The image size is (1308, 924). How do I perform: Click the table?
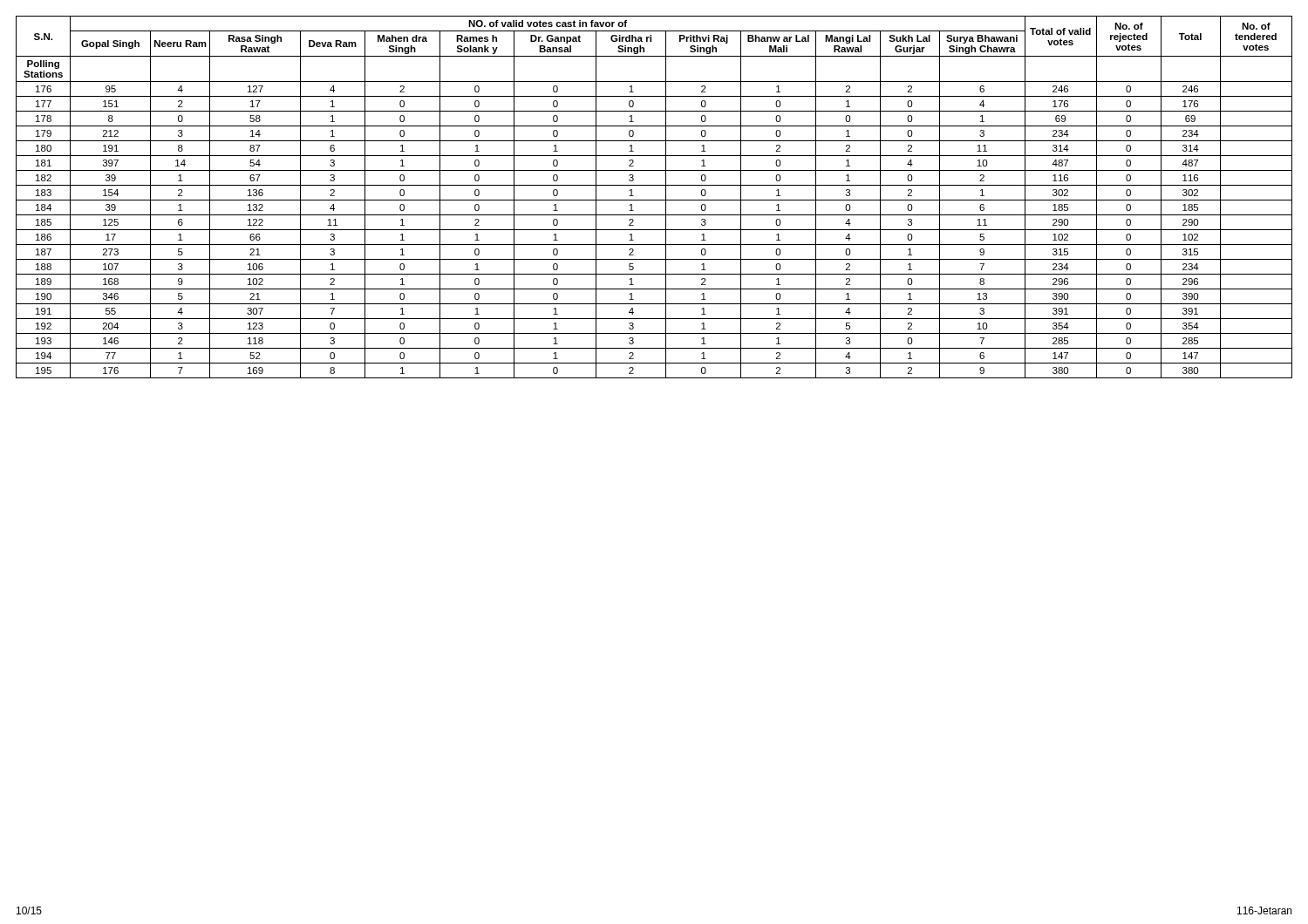[654, 197]
